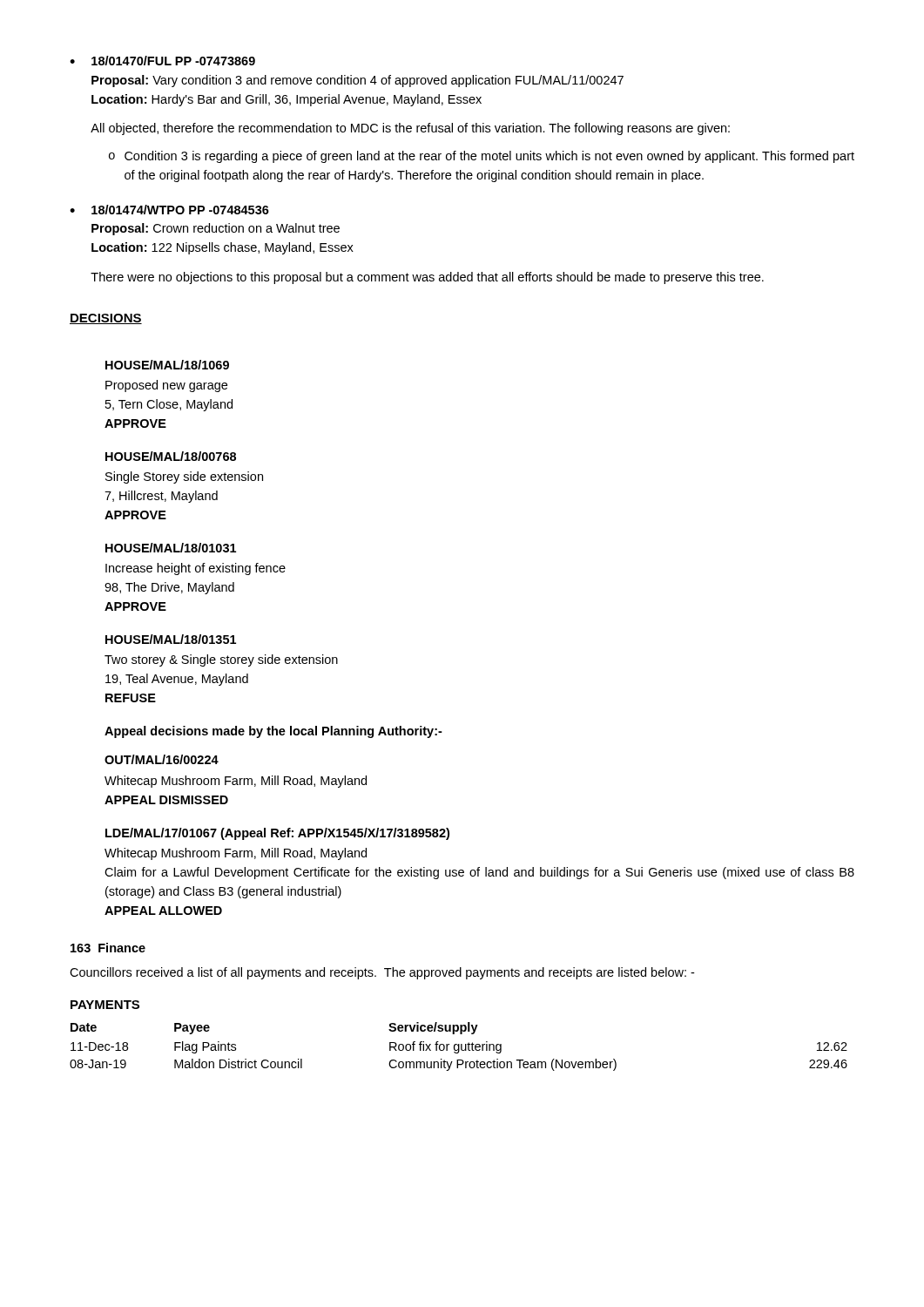Select the table that reads "Community Protection Team"
The image size is (924, 1307).
[462, 1045]
